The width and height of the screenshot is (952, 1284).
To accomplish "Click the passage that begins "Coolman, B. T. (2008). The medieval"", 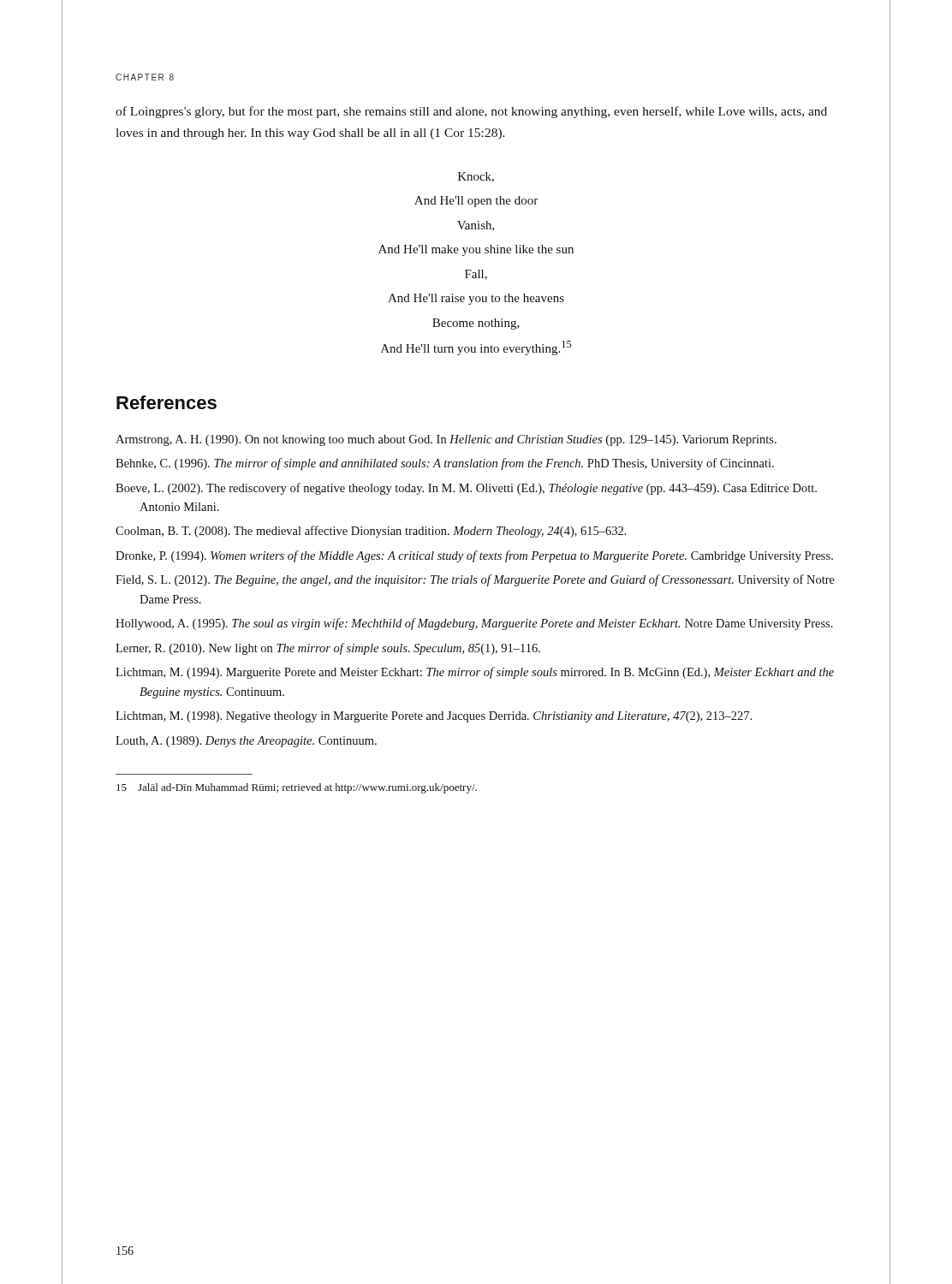I will point(371,531).
